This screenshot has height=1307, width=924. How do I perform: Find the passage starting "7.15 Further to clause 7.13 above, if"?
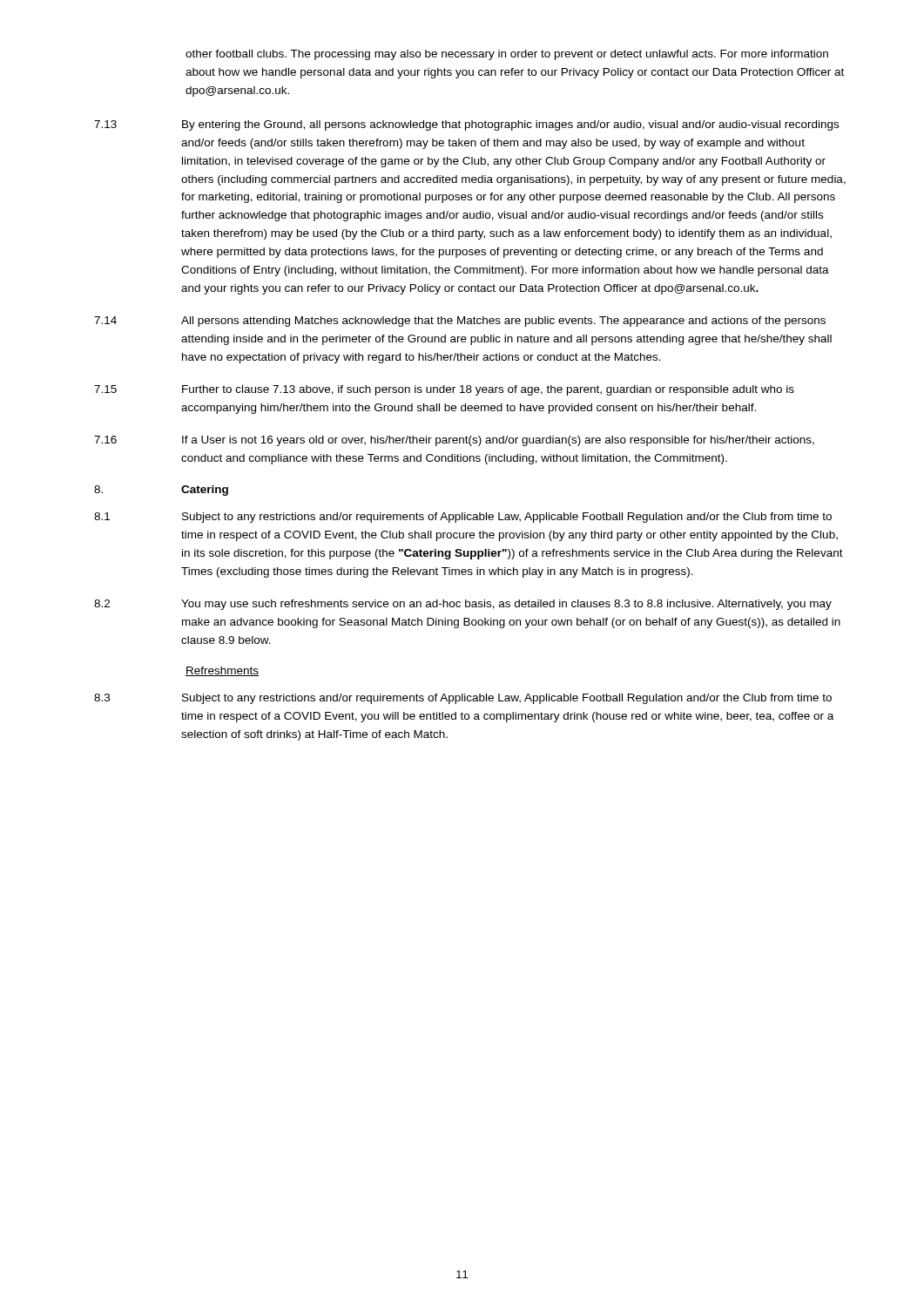pos(472,399)
